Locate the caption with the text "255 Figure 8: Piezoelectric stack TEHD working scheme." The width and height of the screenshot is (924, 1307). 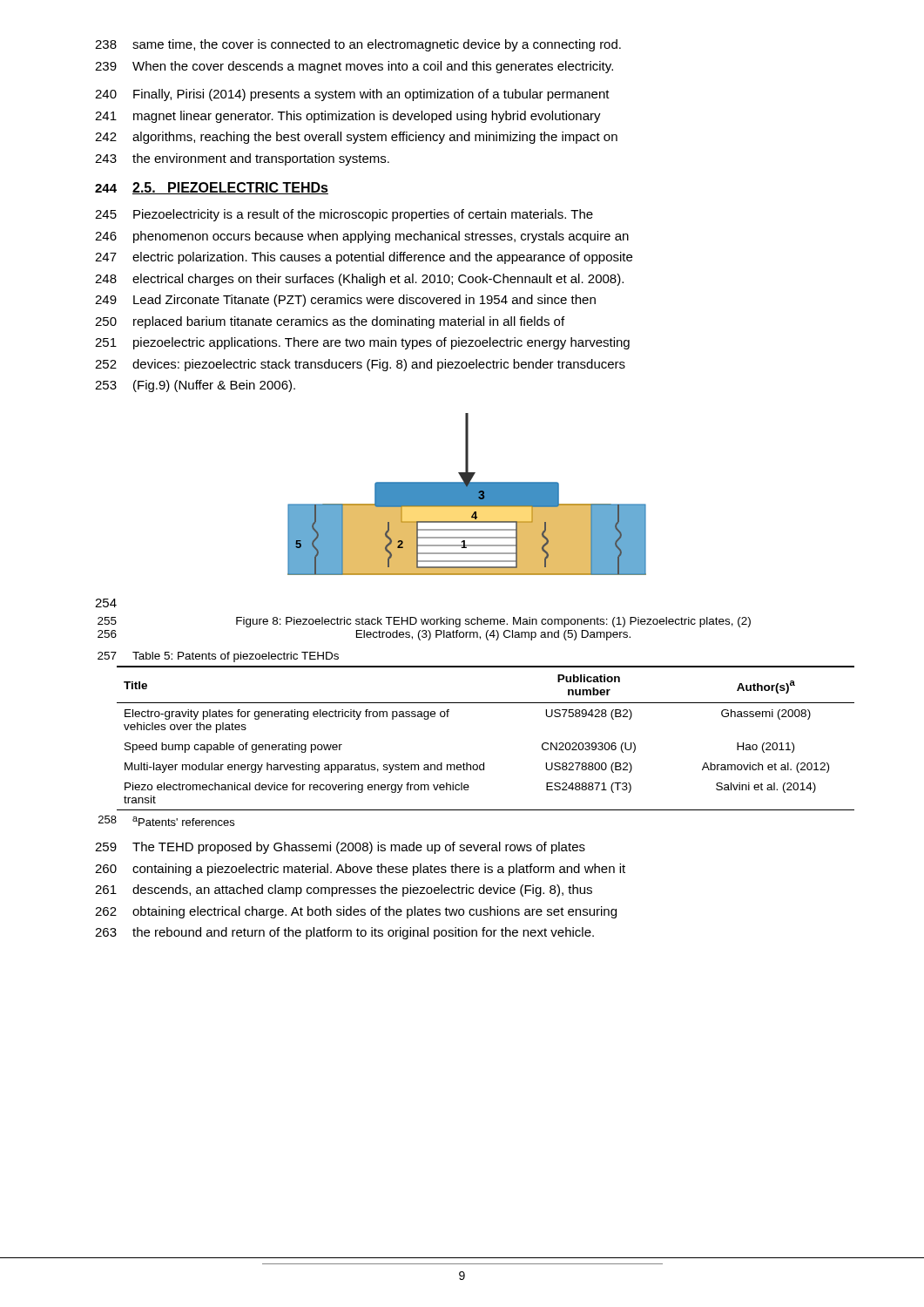tap(466, 627)
